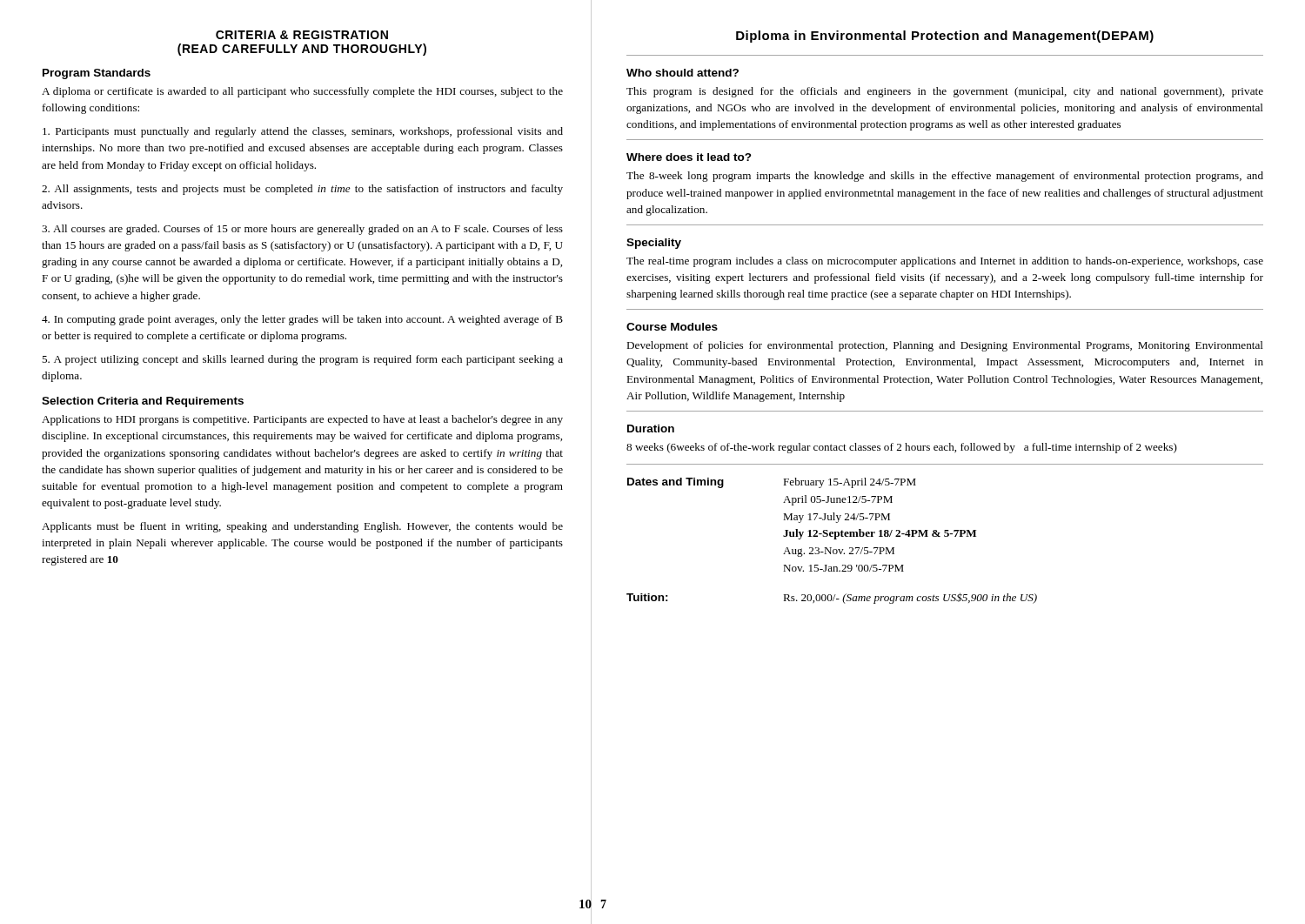Find the region starting "A diploma or certificate is"
Image resolution: width=1305 pixels, height=924 pixels.
[x=302, y=99]
